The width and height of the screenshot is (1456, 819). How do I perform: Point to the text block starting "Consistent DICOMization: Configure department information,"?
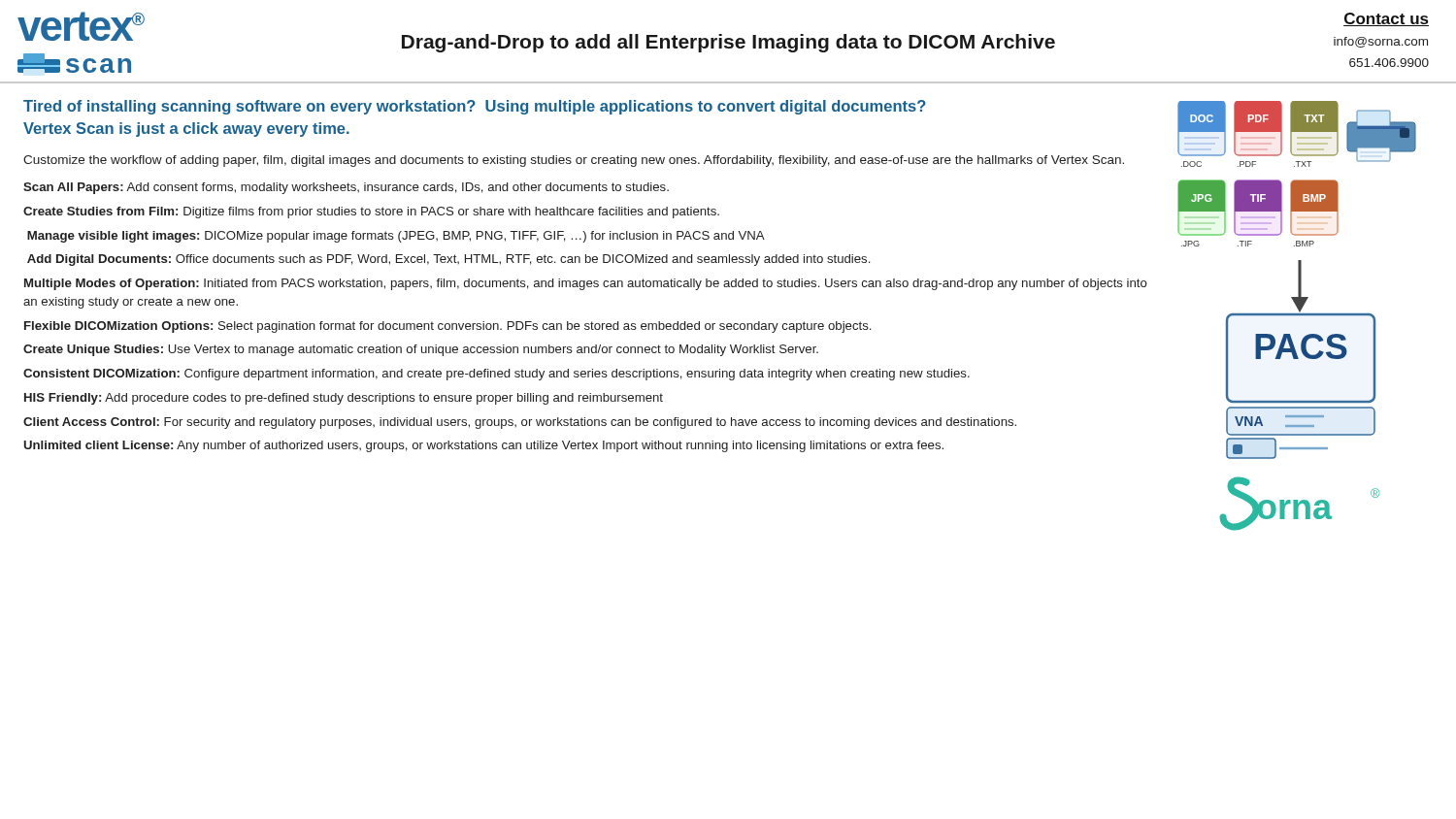point(497,373)
